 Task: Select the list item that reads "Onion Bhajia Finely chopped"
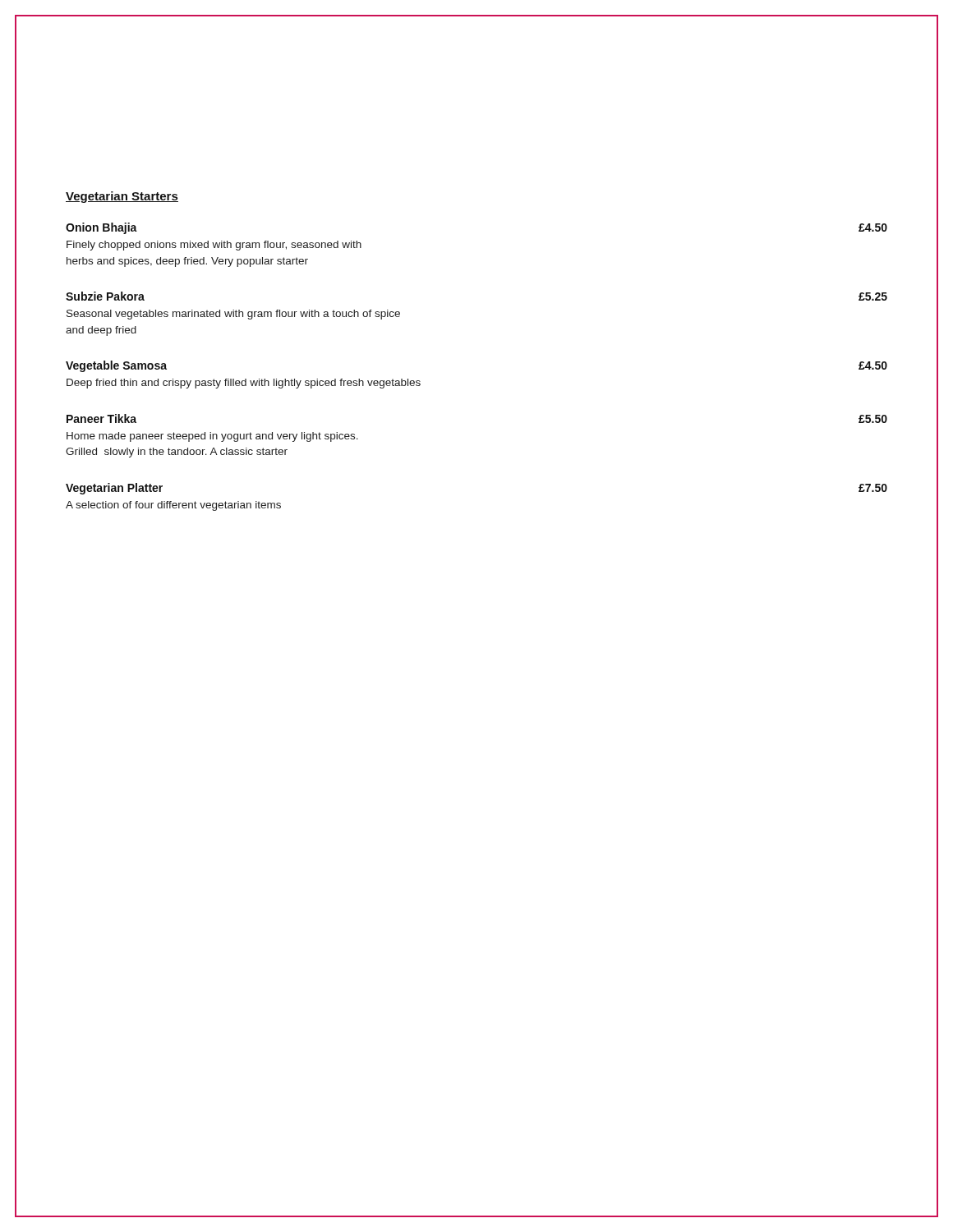[106, 228]
